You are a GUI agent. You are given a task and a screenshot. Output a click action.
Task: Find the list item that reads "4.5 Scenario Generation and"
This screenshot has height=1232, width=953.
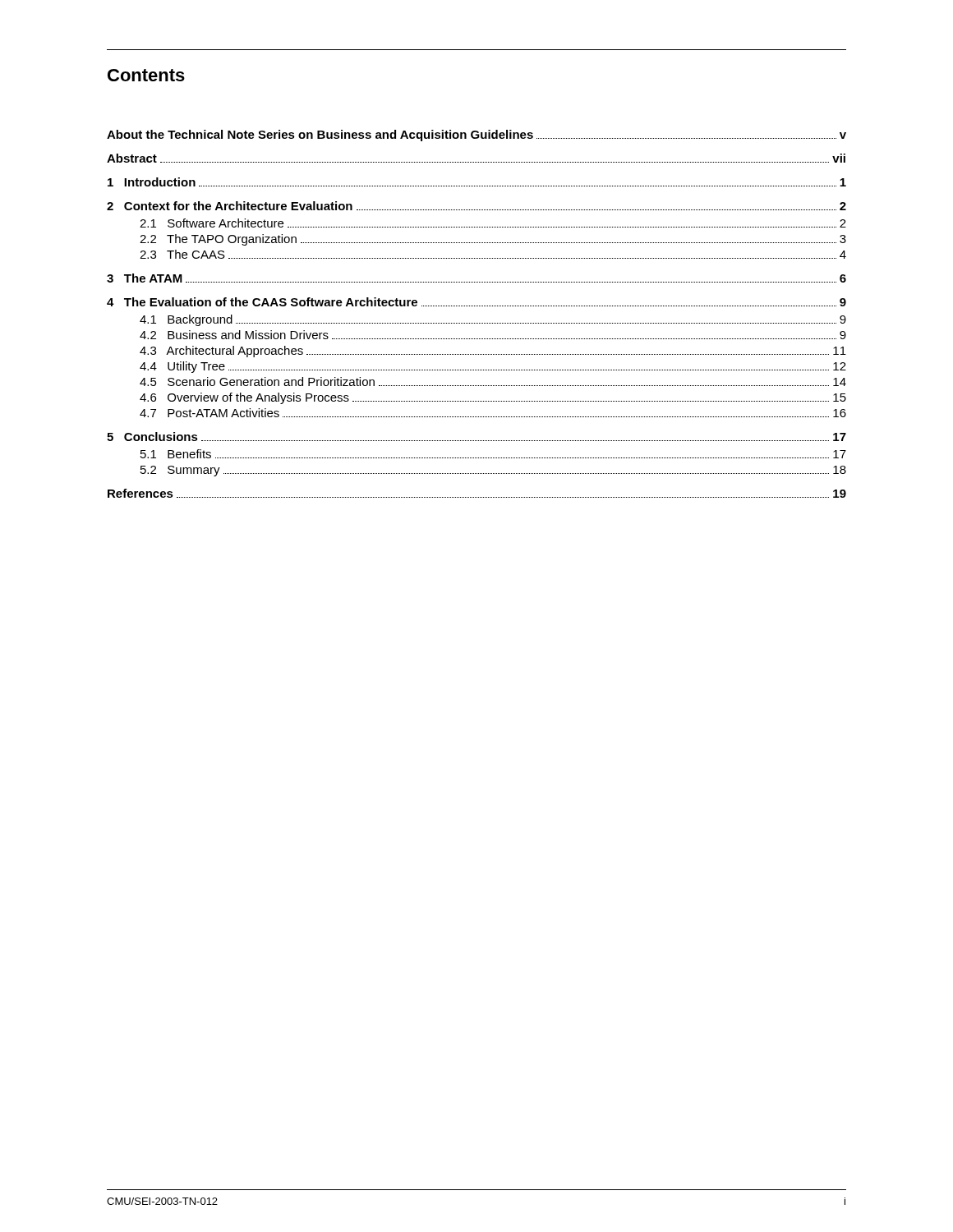pos(493,381)
